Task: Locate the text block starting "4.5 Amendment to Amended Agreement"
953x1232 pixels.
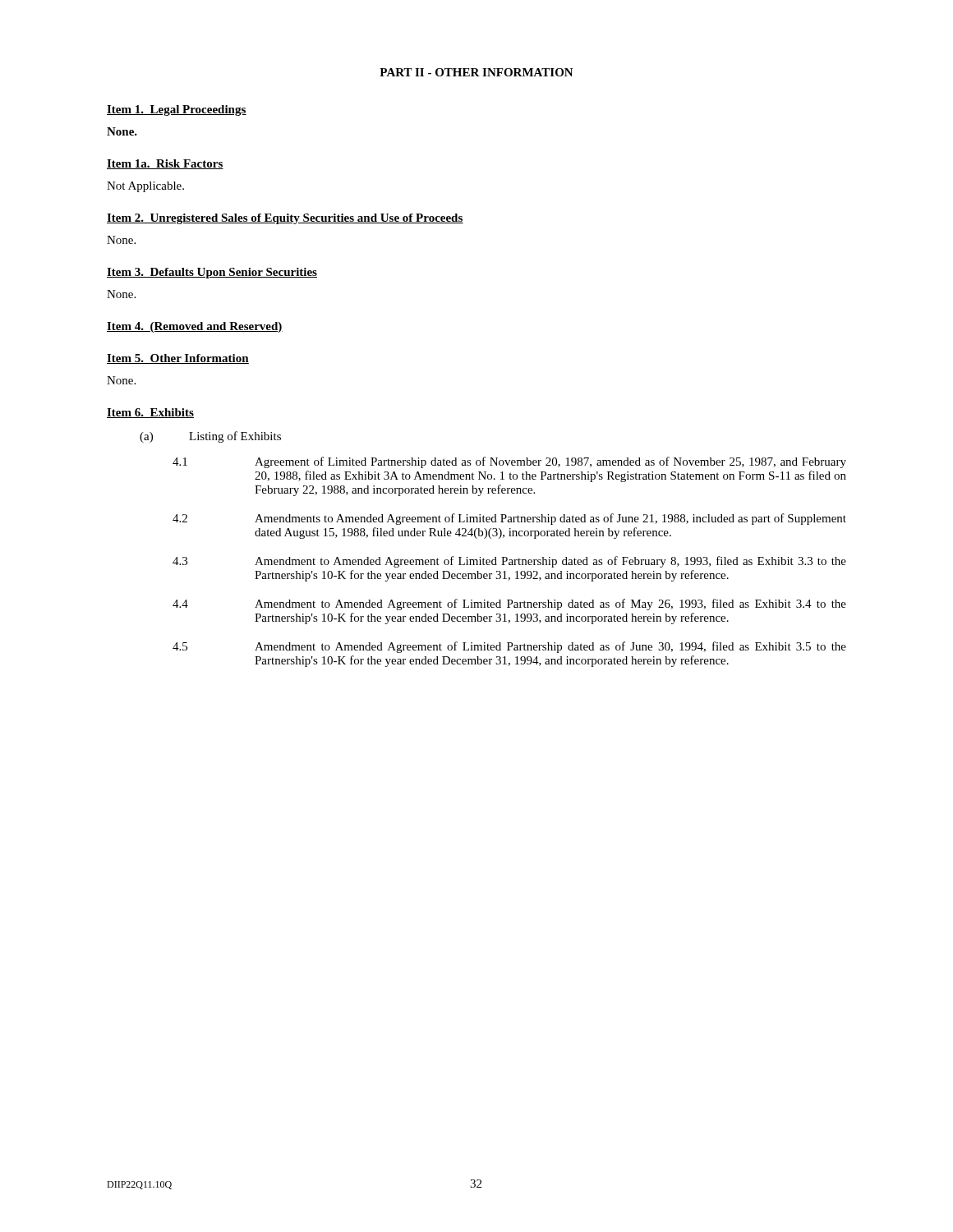Action: point(476,654)
